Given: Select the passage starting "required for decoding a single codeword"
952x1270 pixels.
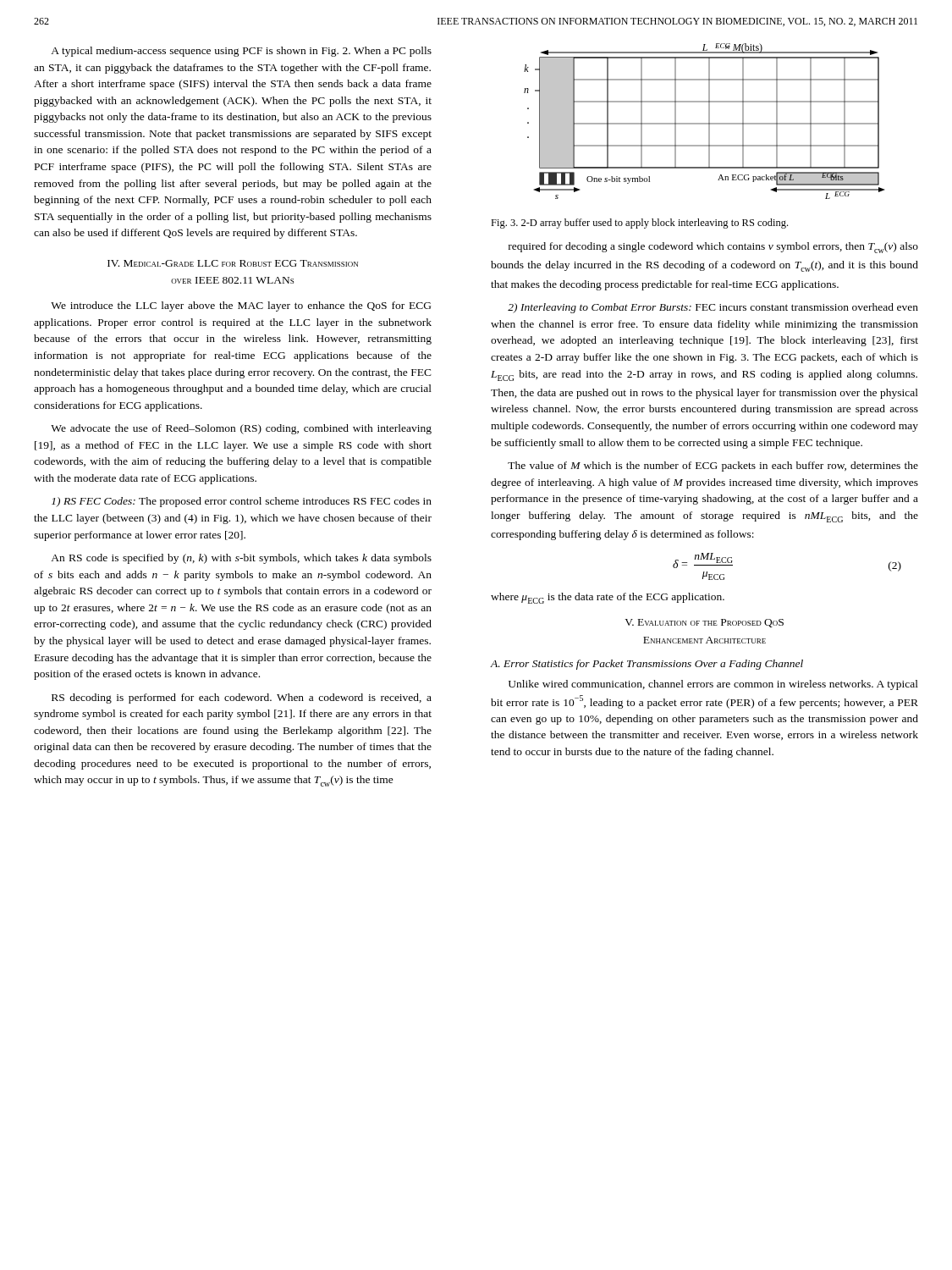Looking at the screenshot, I should pos(704,390).
